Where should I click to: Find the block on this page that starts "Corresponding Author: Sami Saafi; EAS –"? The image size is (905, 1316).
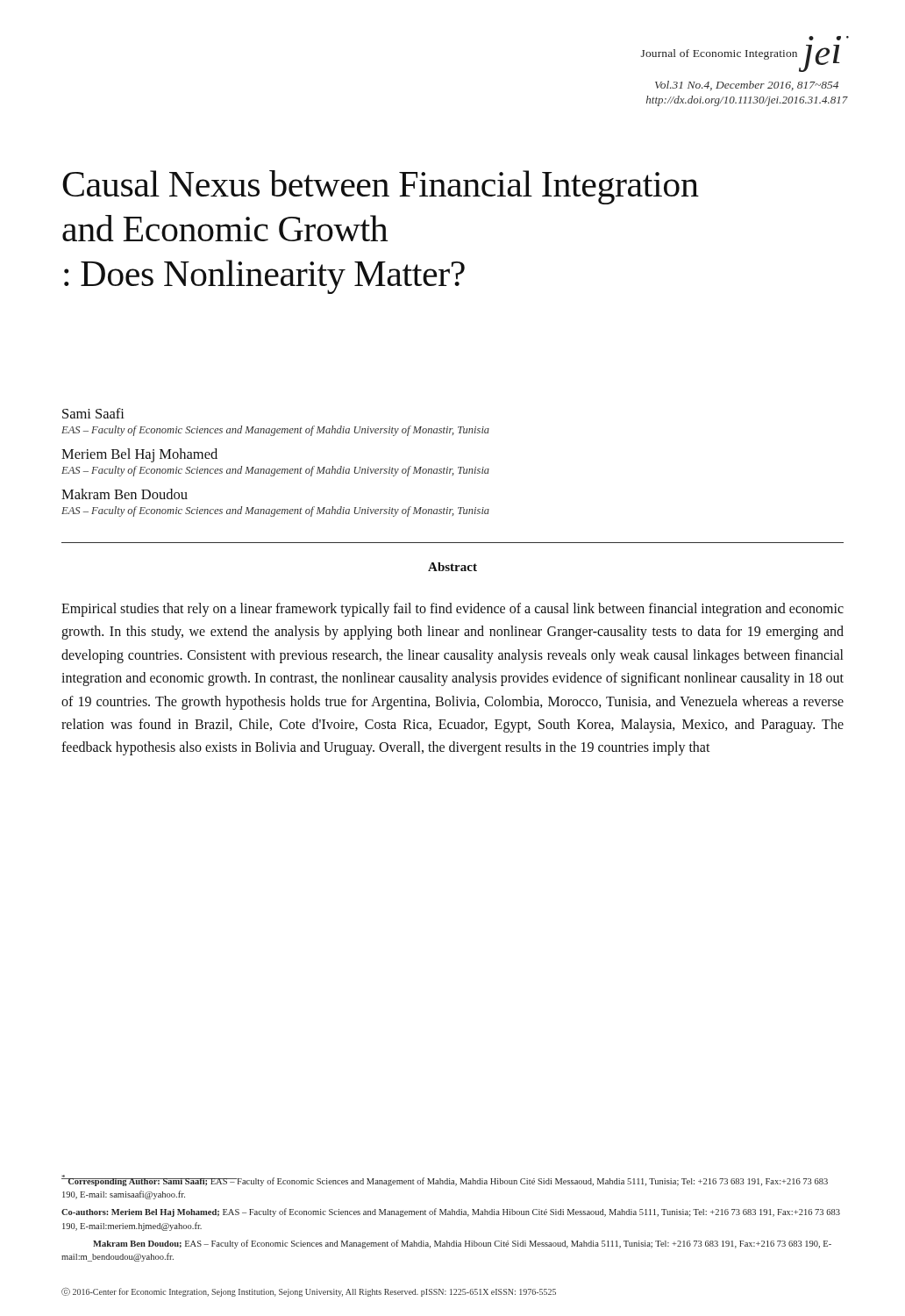point(445,1186)
